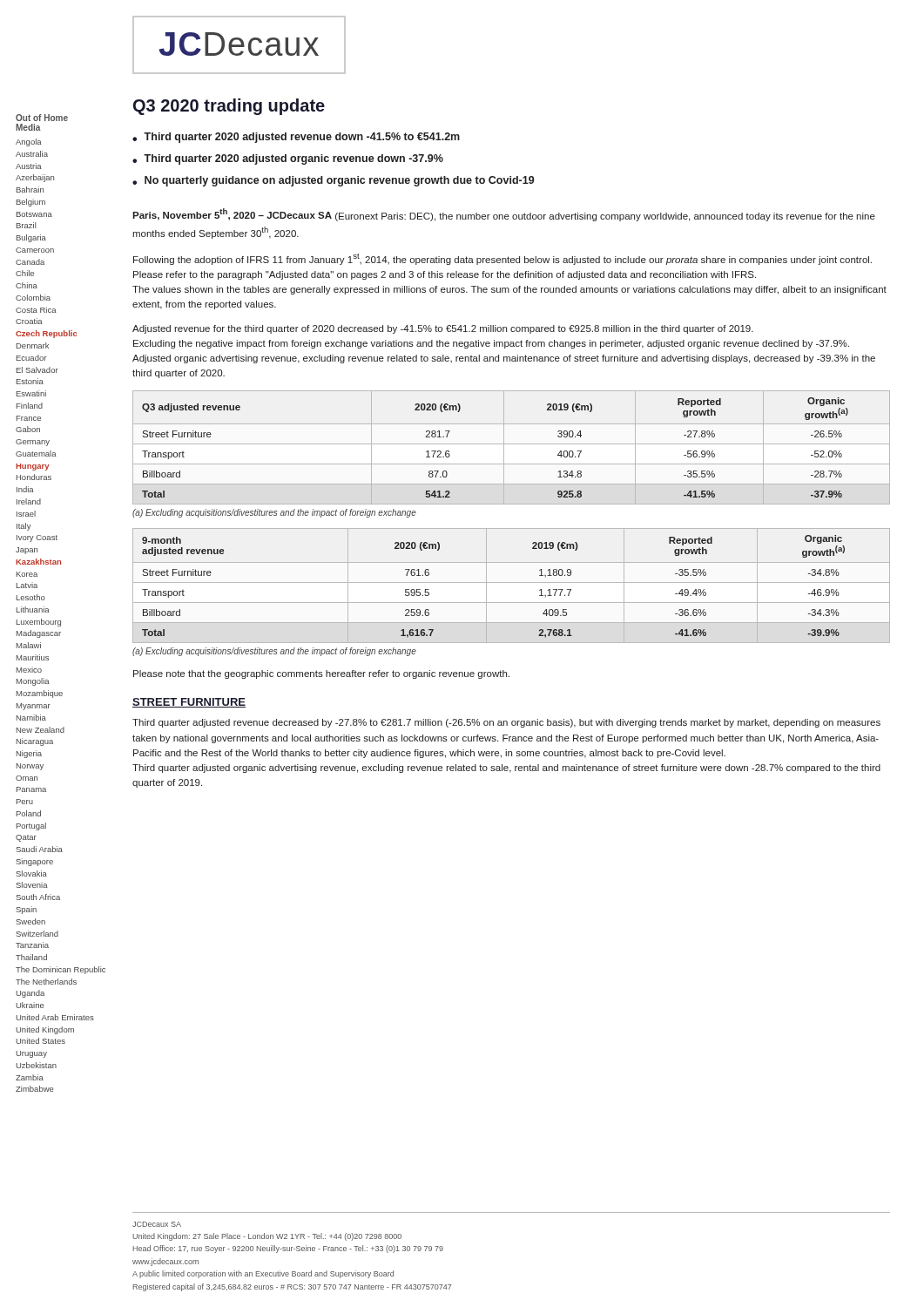This screenshot has height=1307, width=924.
Task: Find the table that mentions "9-month adjusted revenue"
Action: [x=511, y=586]
